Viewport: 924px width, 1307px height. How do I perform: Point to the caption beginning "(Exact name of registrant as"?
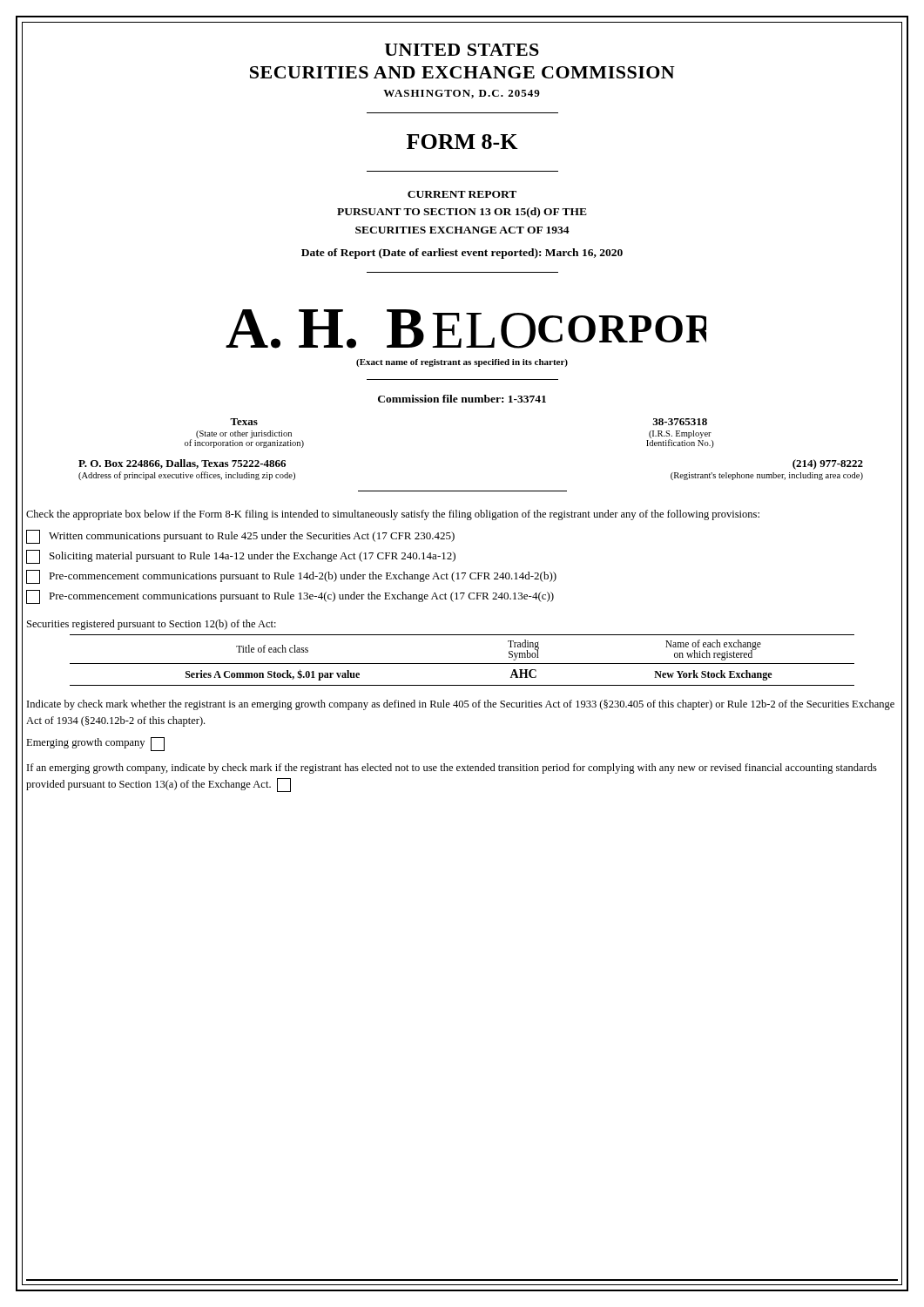click(x=462, y=361)
